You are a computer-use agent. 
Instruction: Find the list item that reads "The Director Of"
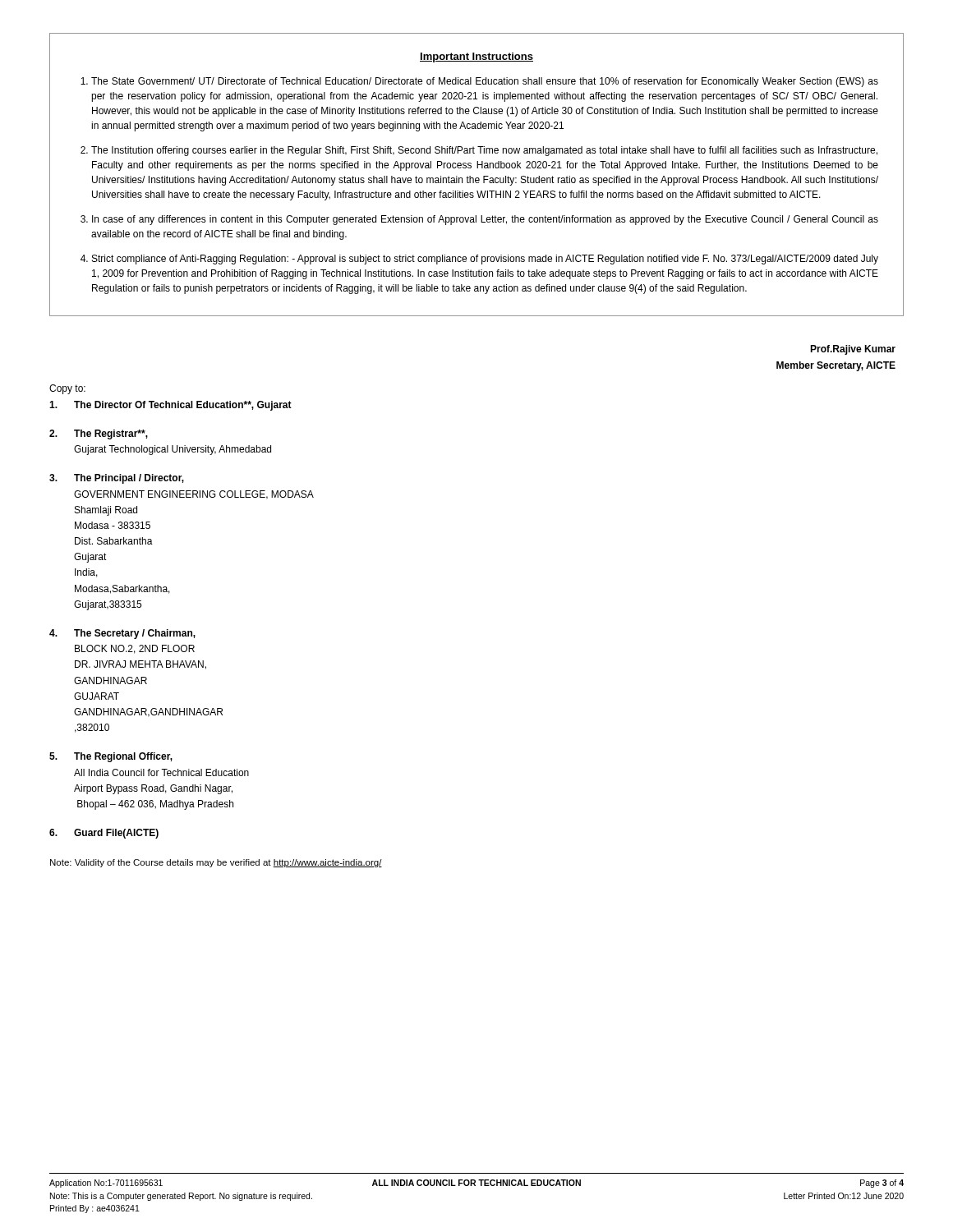coord(170,406)
